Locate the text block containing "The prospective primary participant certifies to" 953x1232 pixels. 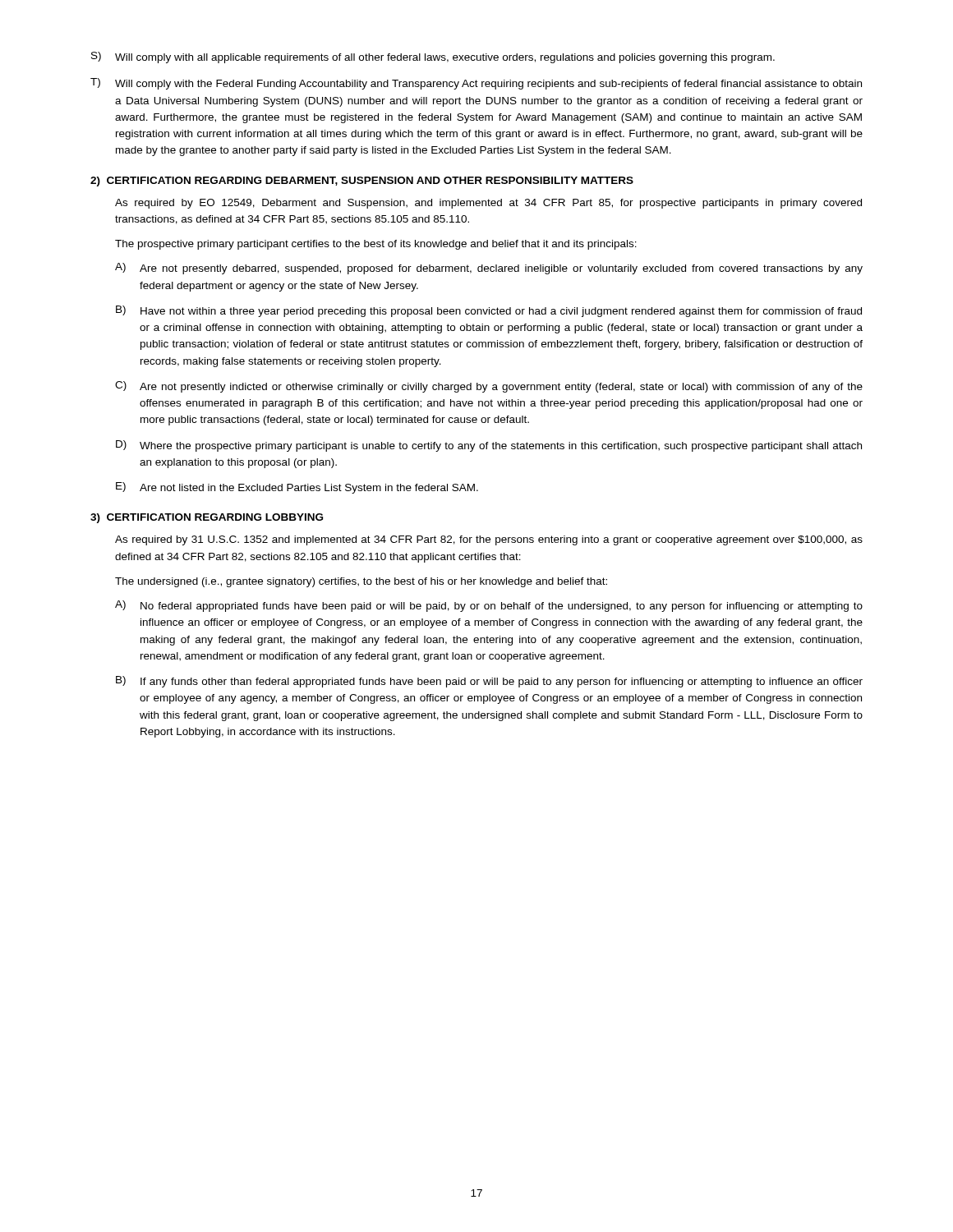click(x=376, y=244)
